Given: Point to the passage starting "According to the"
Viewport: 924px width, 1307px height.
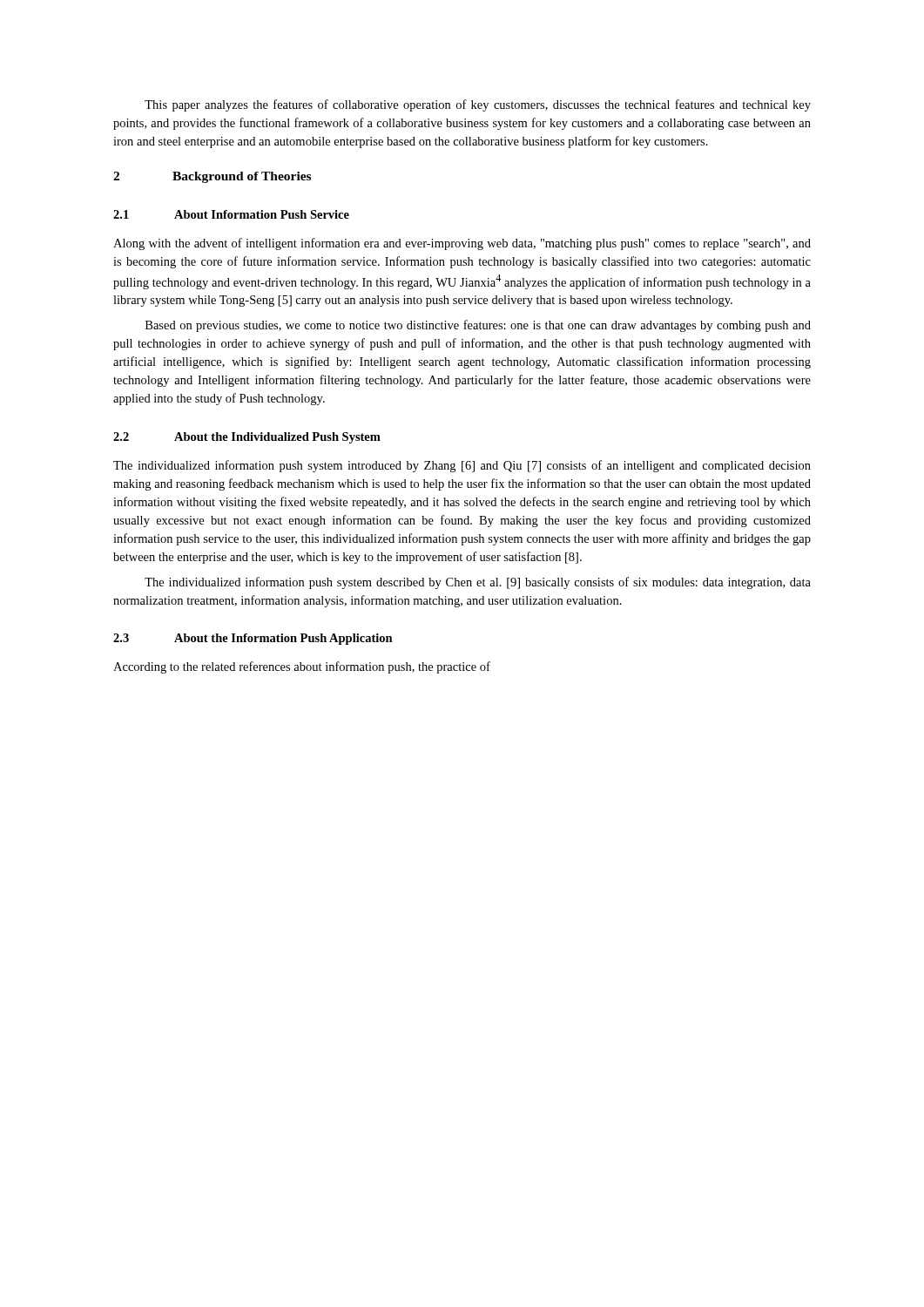Looking at the screenshot, I should pos(462,667).
